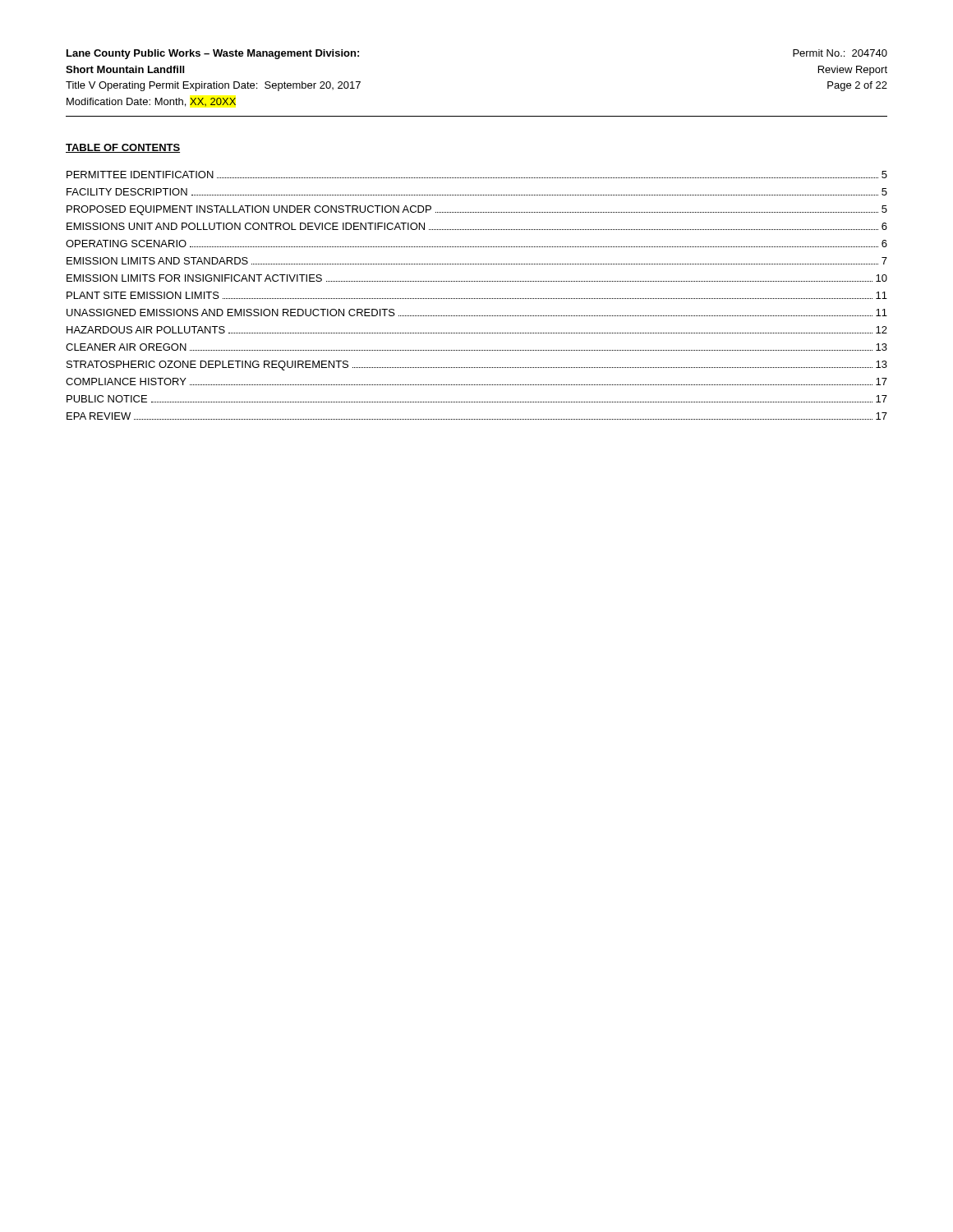
Task: Point to the text starting "STRATOSPHERIC OZONE DEPLETING REQUIREMENTS 13"
Action: [x=476, y=364]
